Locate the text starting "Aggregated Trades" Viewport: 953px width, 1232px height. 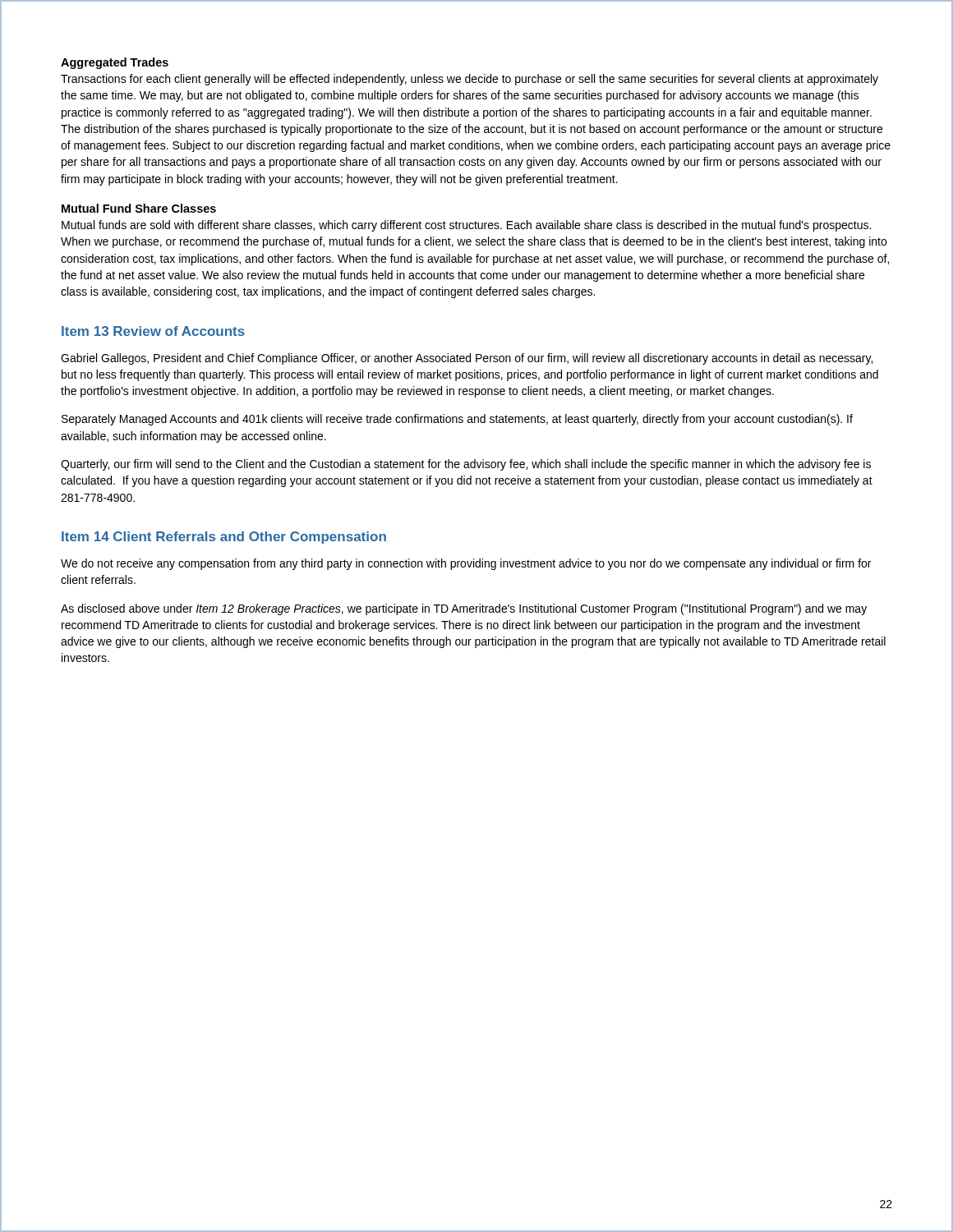click(x=115, y=62)
